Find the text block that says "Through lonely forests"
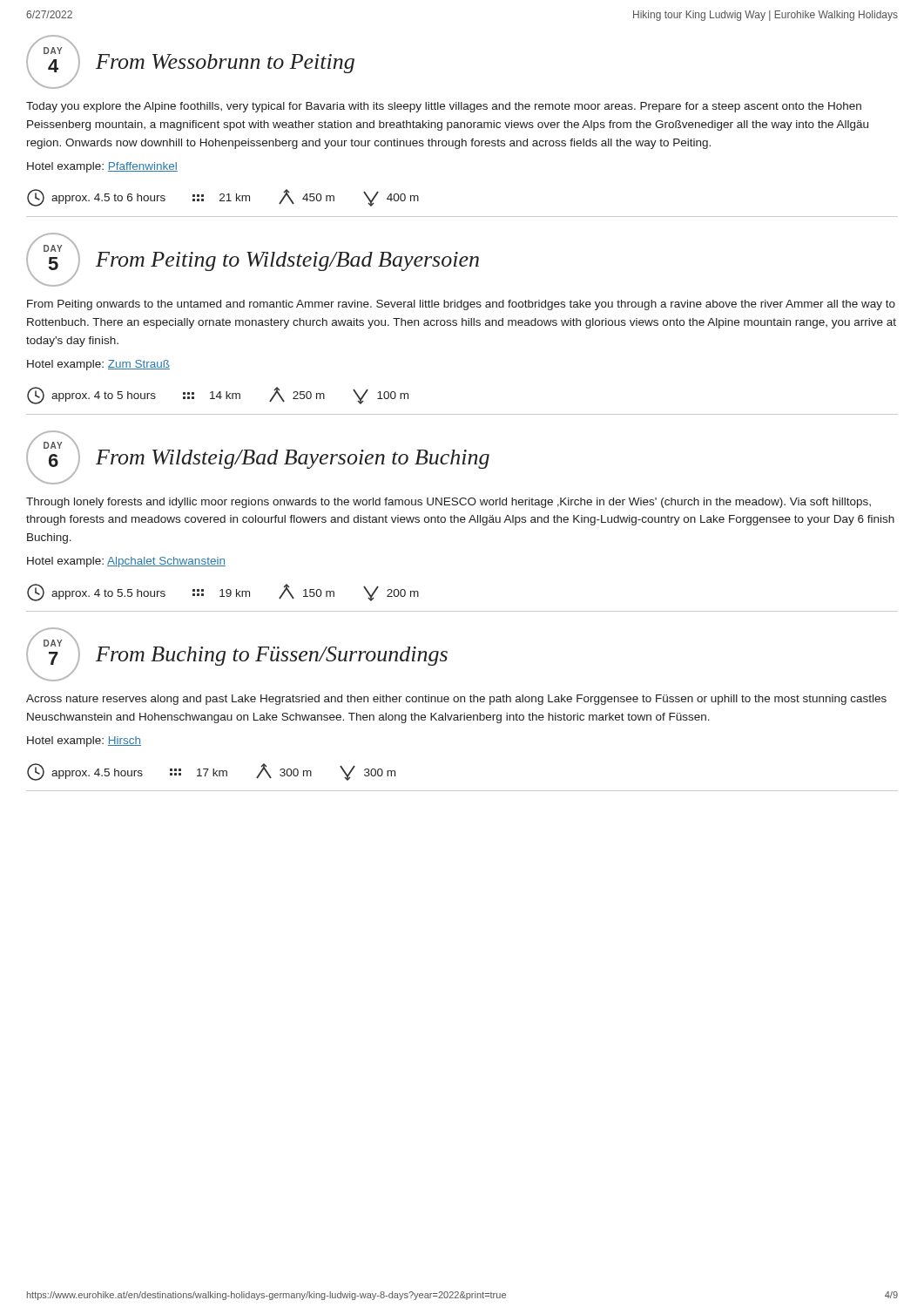Screen dimensions: 1307x924 tap(460, 519)
